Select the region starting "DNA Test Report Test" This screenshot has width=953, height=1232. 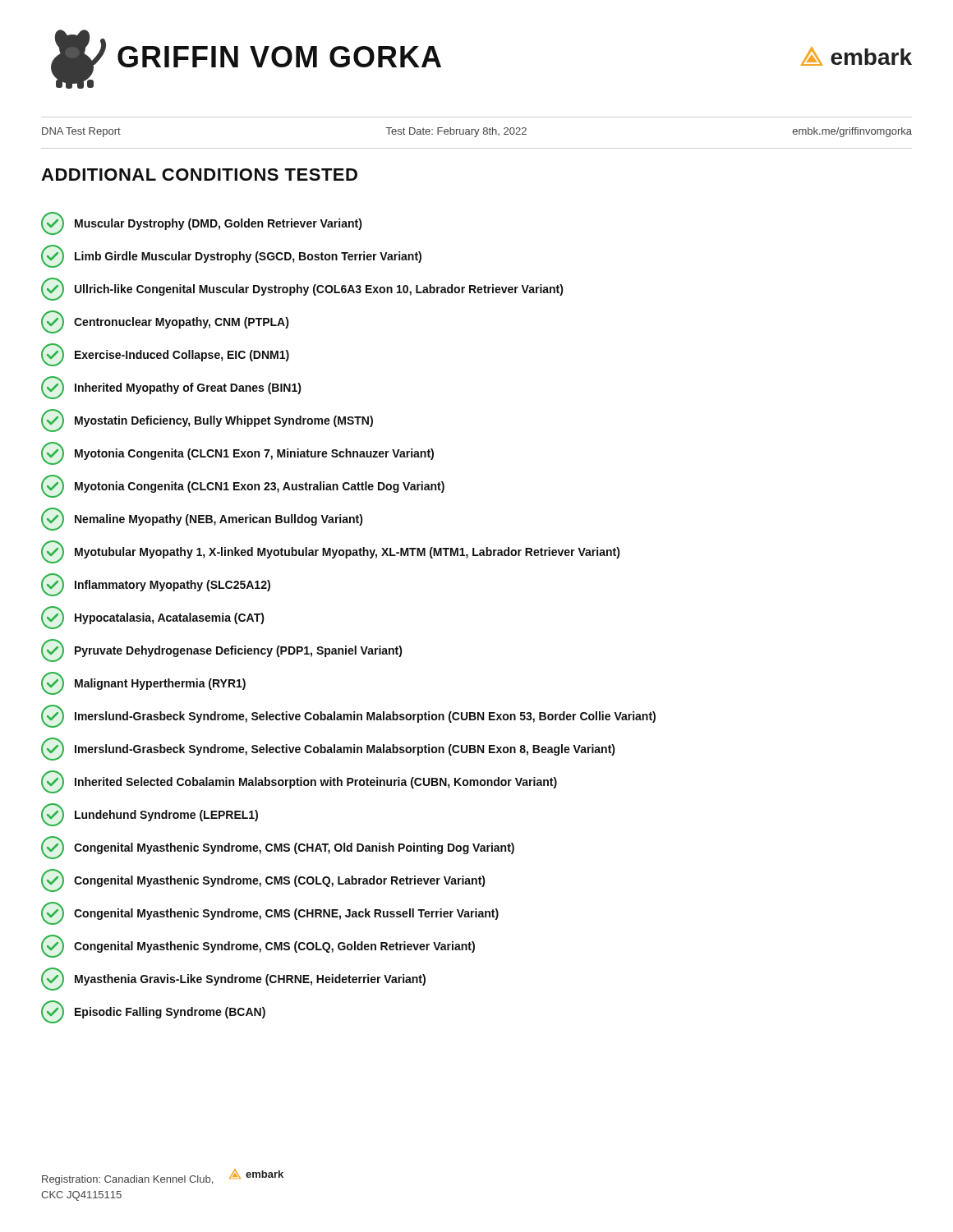(x=476, y=131)
